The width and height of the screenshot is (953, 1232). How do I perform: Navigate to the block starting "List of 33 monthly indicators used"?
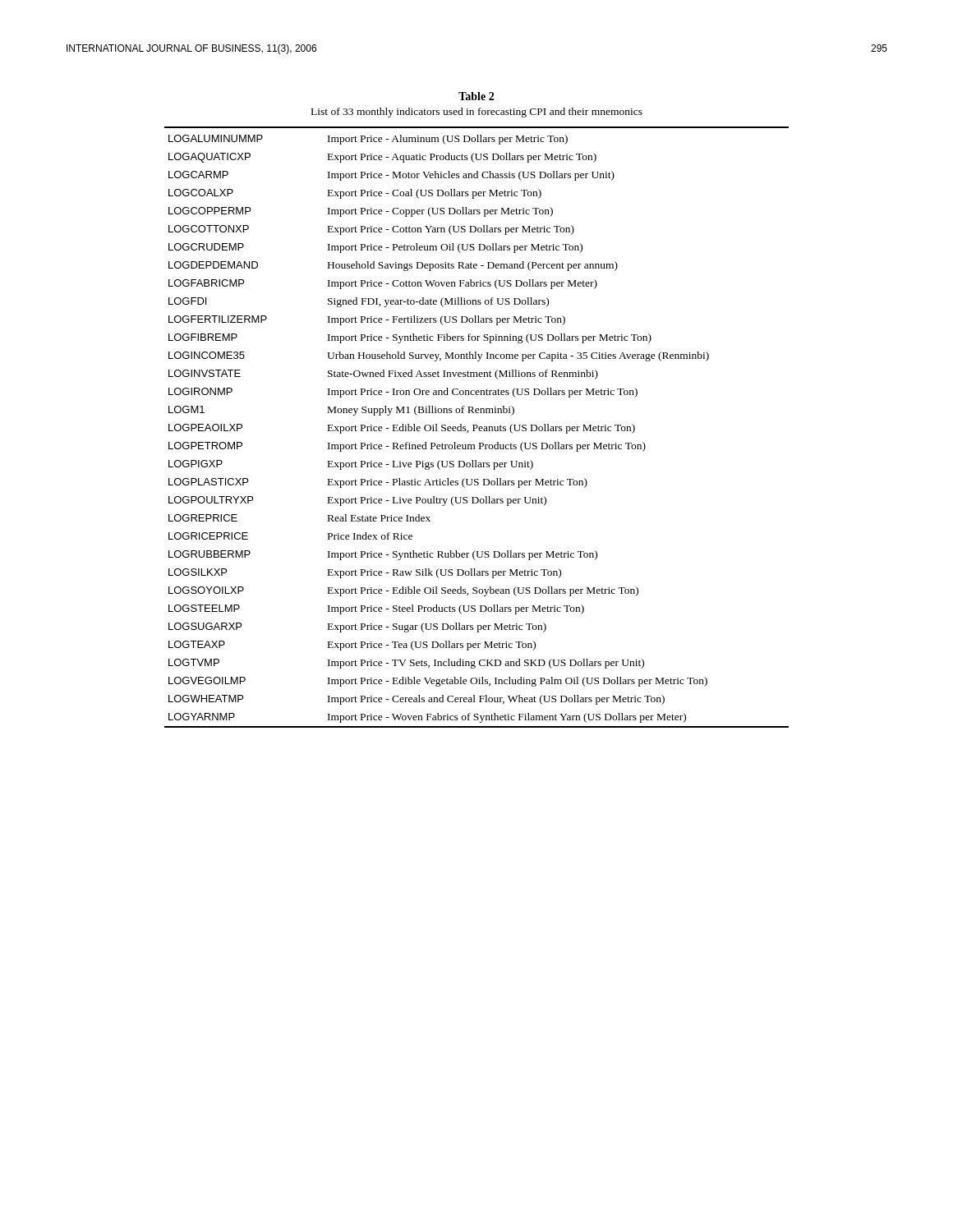[476, 111]
